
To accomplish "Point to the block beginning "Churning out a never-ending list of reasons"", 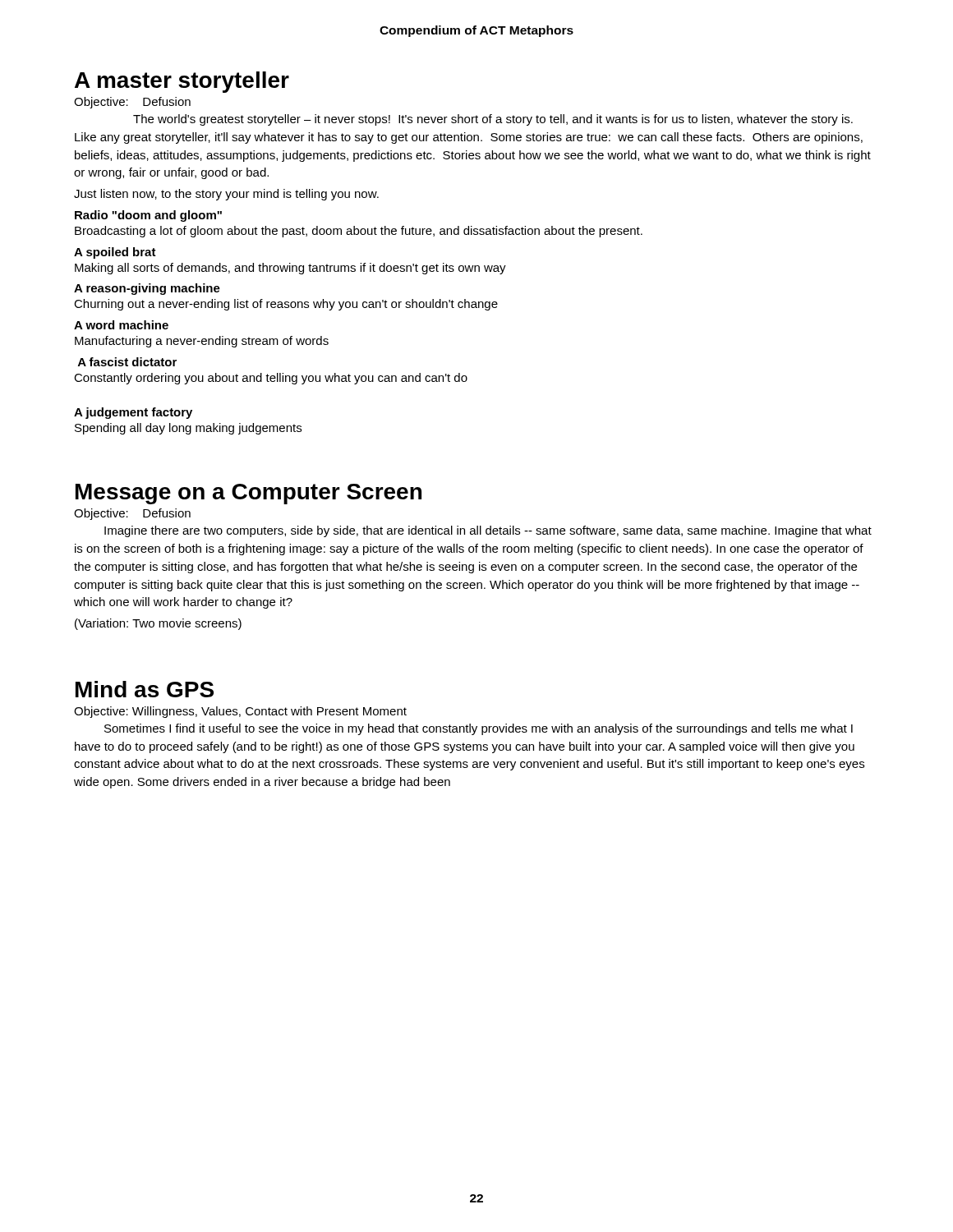I will tap(286, 304).
